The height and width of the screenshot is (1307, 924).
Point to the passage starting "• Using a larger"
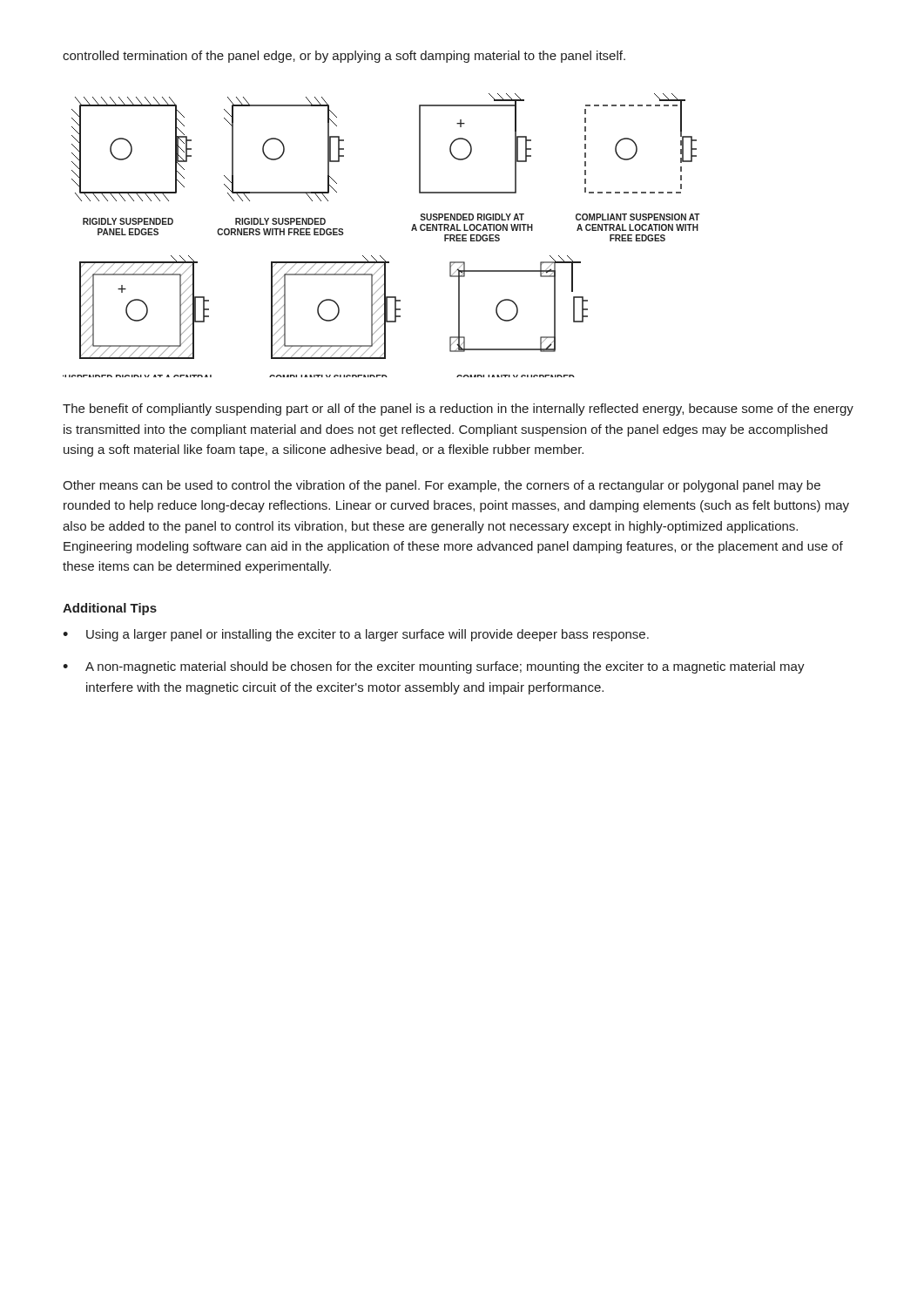pos(356,635)
